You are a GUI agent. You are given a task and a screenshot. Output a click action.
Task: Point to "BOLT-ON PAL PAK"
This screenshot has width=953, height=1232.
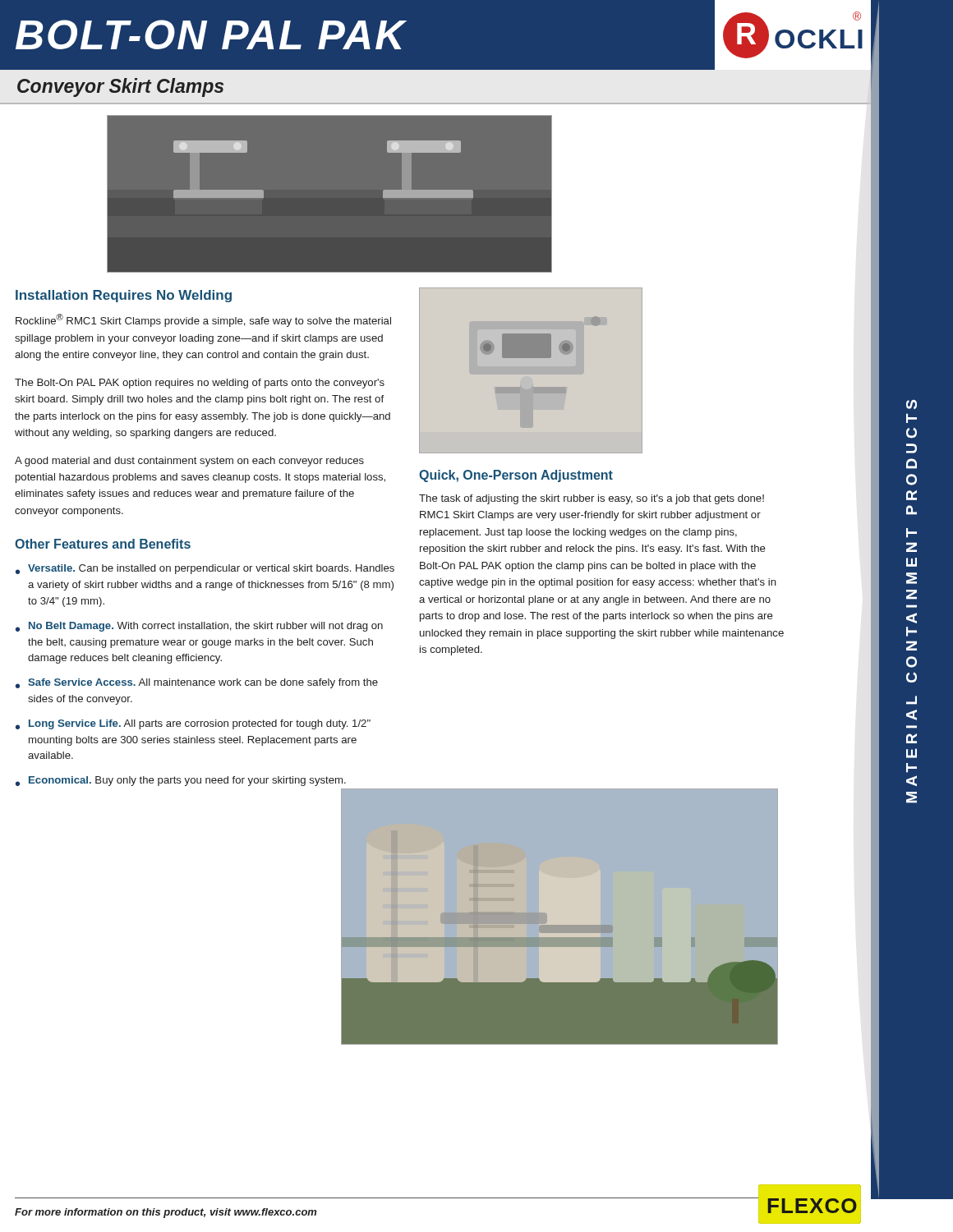point(210,35)
